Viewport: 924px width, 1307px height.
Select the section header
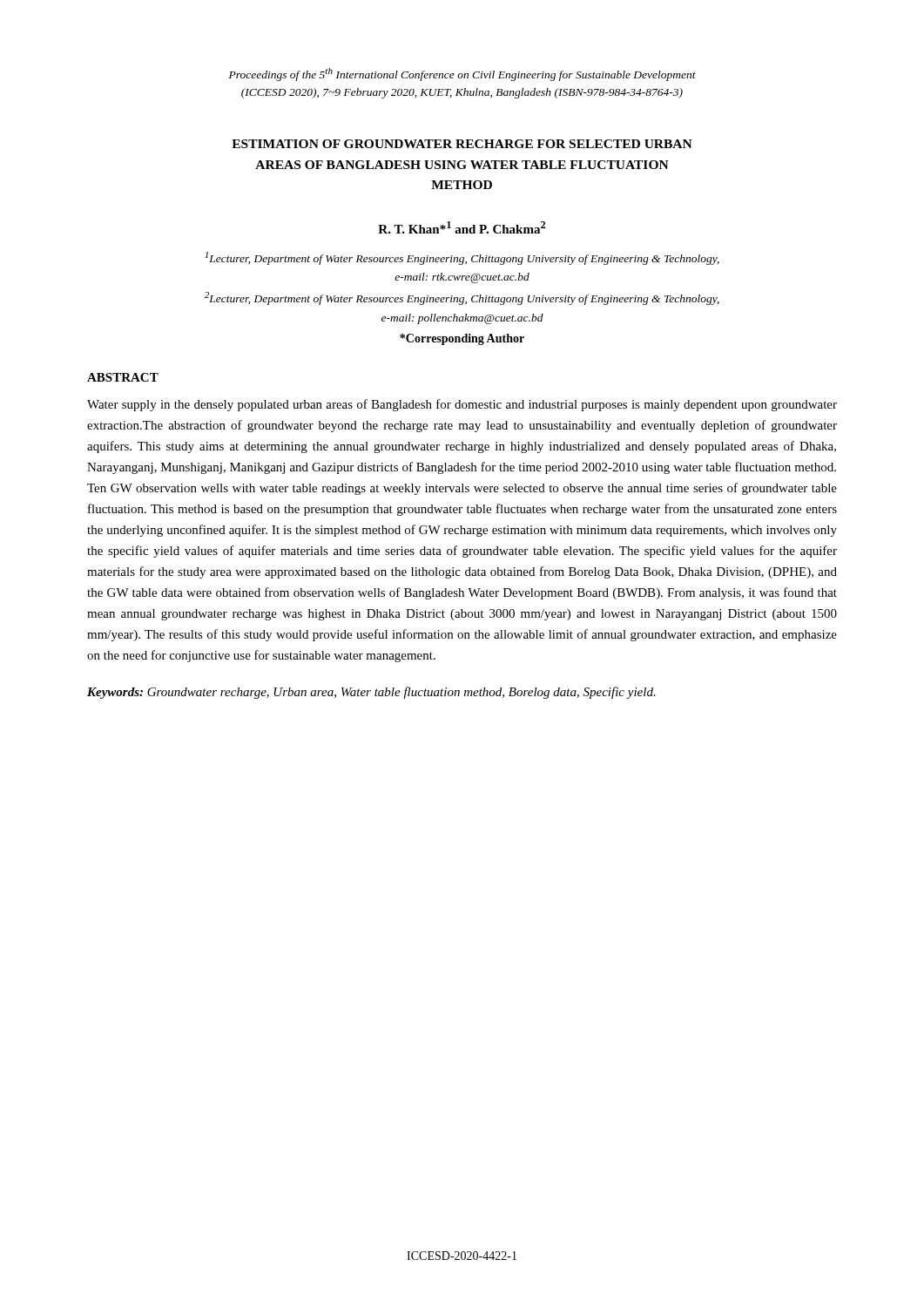point(123,378)
